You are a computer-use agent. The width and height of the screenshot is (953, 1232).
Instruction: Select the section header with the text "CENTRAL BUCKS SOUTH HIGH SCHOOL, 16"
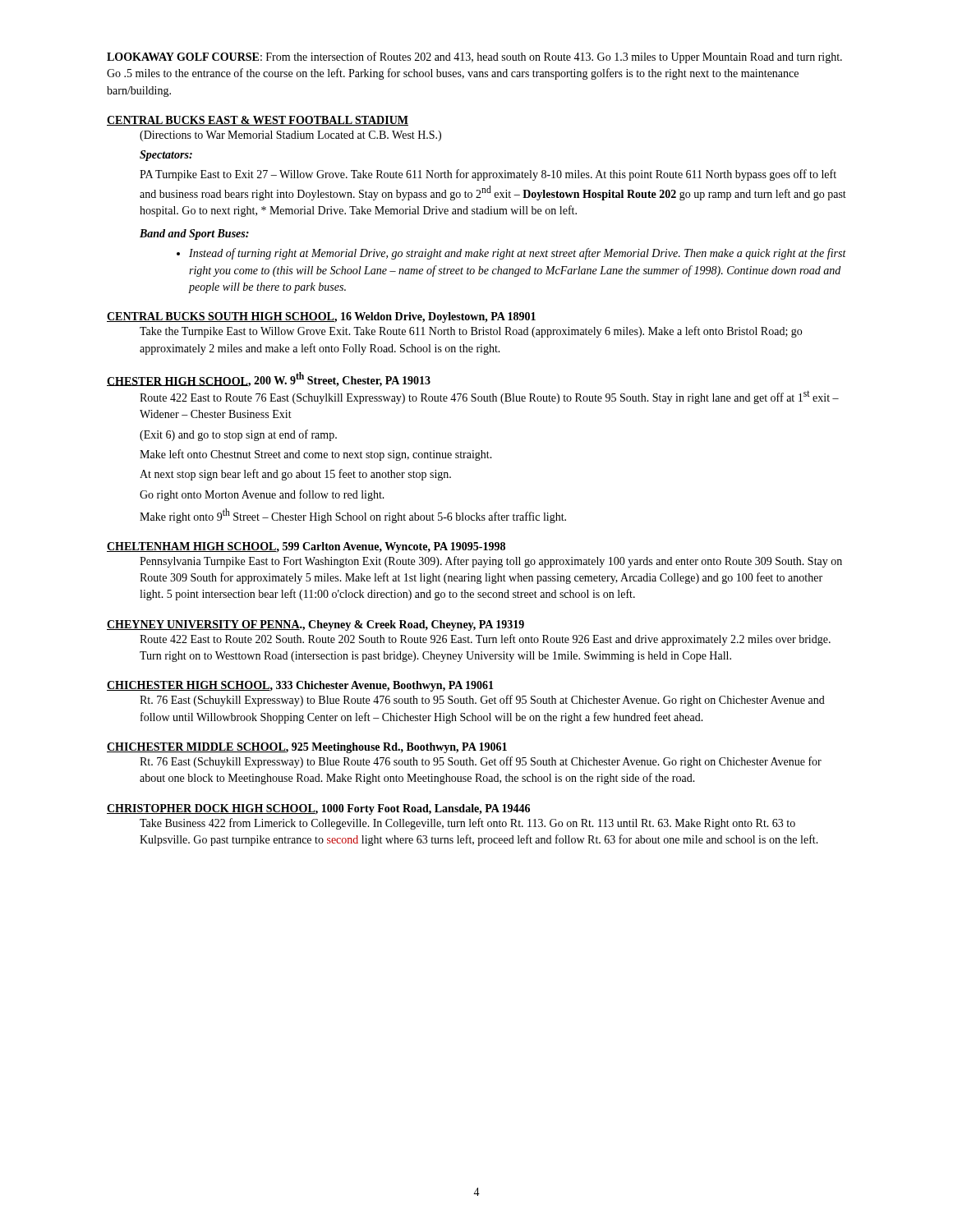[x=321, y=317]
